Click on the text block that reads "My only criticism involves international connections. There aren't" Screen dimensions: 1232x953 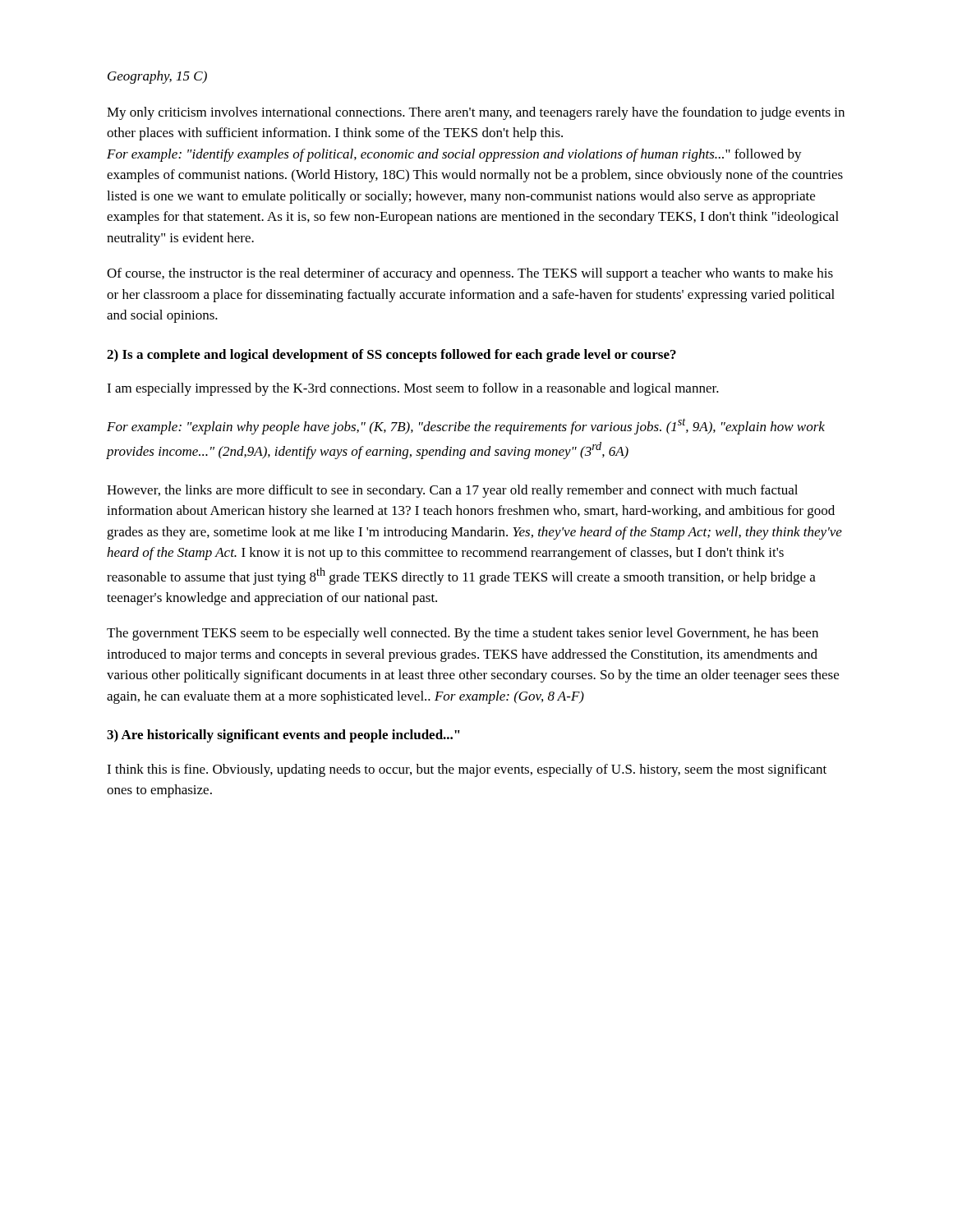click(x=476, y=122)
